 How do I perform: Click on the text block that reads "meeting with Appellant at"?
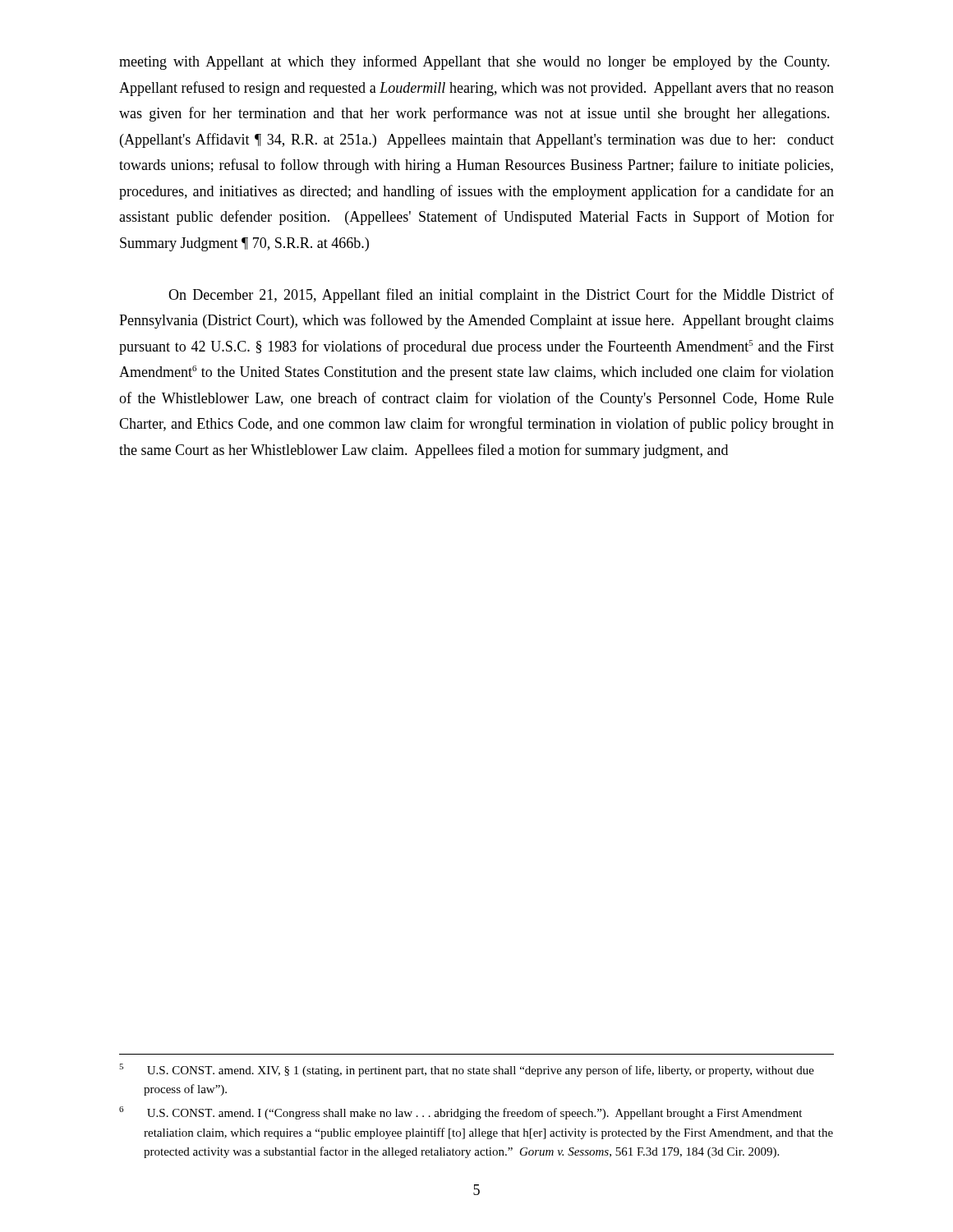[x=476, y=152]
